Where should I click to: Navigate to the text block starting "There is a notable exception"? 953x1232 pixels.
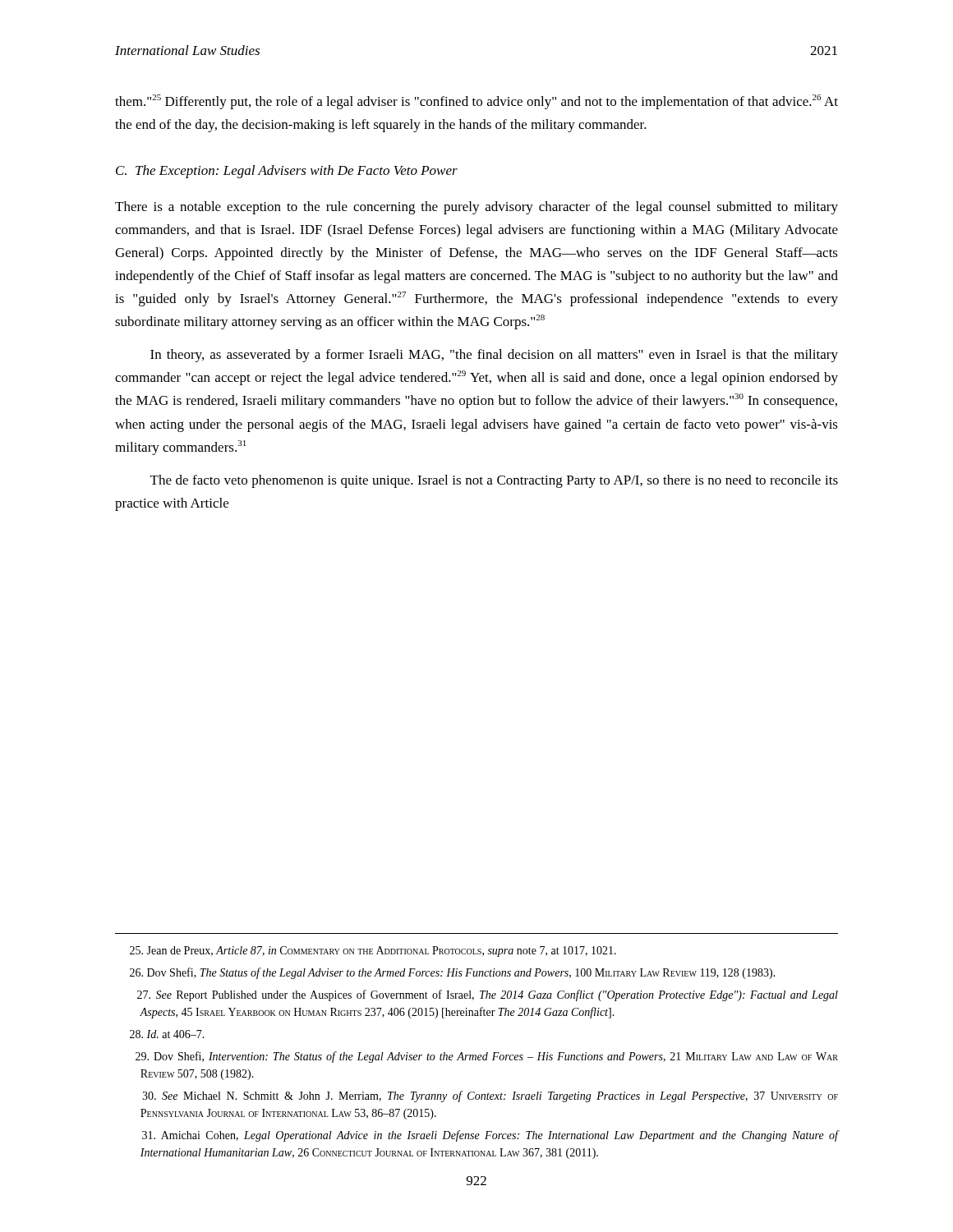(476, 264)
